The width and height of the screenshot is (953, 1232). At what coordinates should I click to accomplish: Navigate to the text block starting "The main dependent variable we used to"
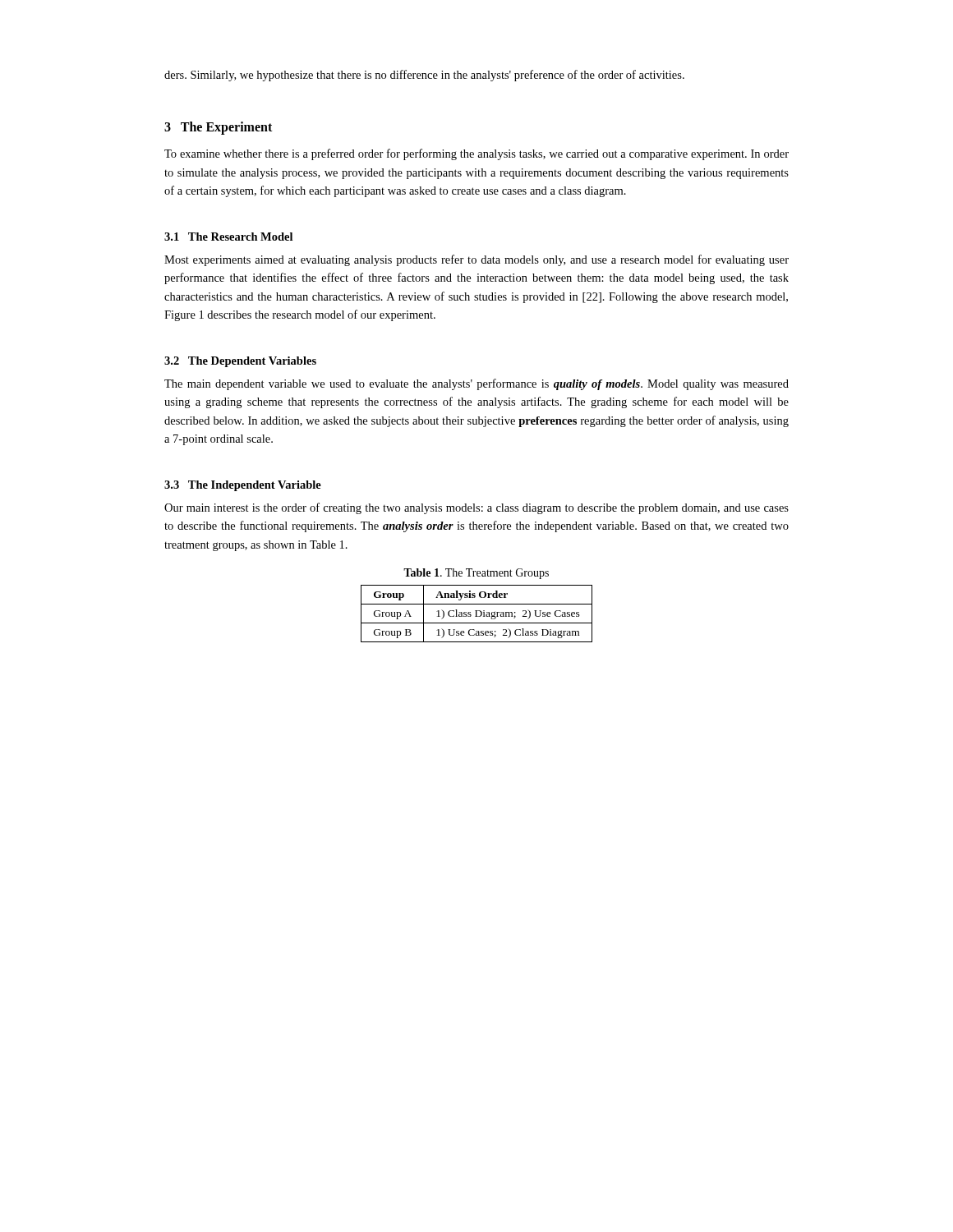tap(476, 411)
